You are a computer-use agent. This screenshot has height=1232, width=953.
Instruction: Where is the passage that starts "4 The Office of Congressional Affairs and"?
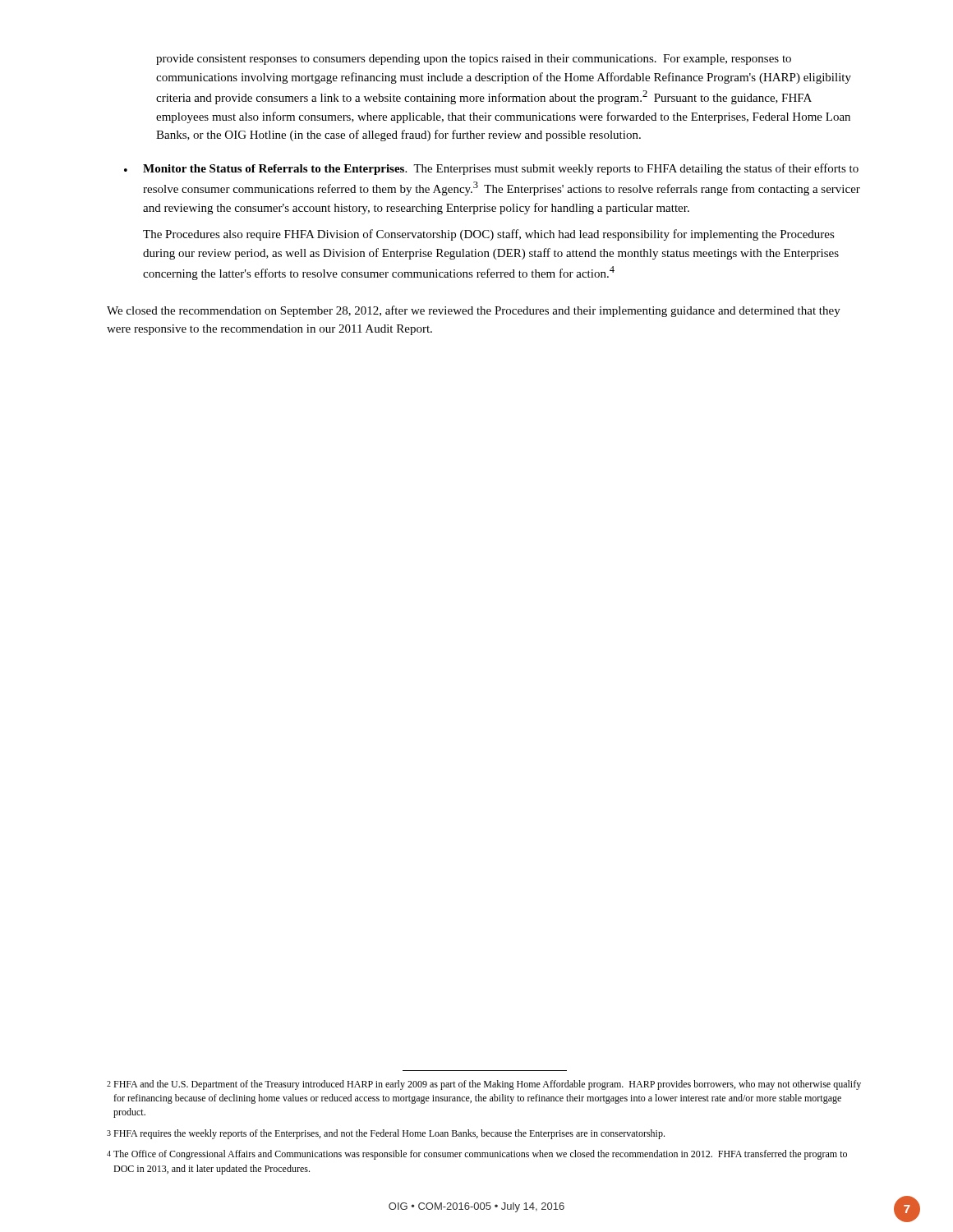pos(485,1162)
